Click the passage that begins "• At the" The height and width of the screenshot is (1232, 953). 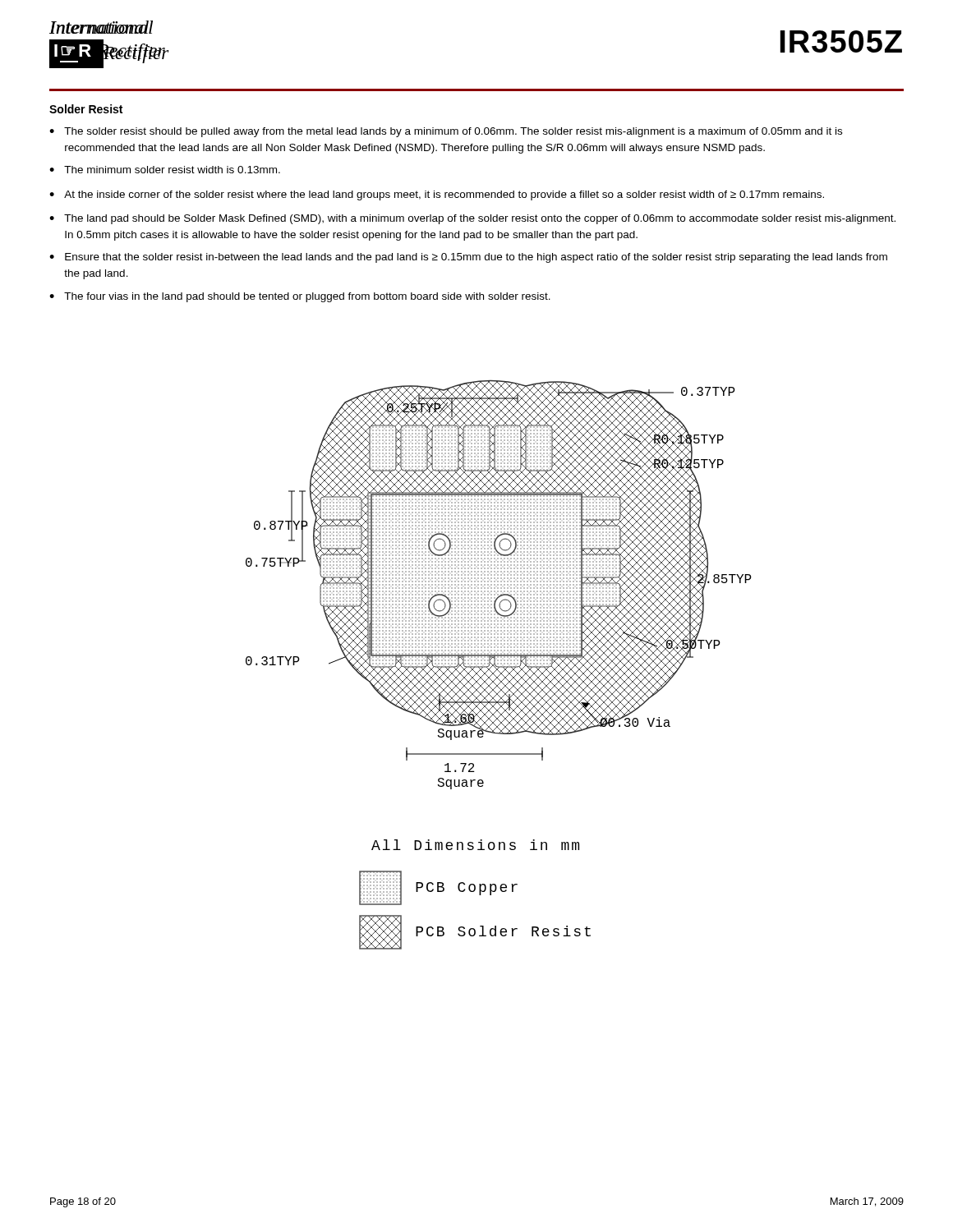pos(437,195)
